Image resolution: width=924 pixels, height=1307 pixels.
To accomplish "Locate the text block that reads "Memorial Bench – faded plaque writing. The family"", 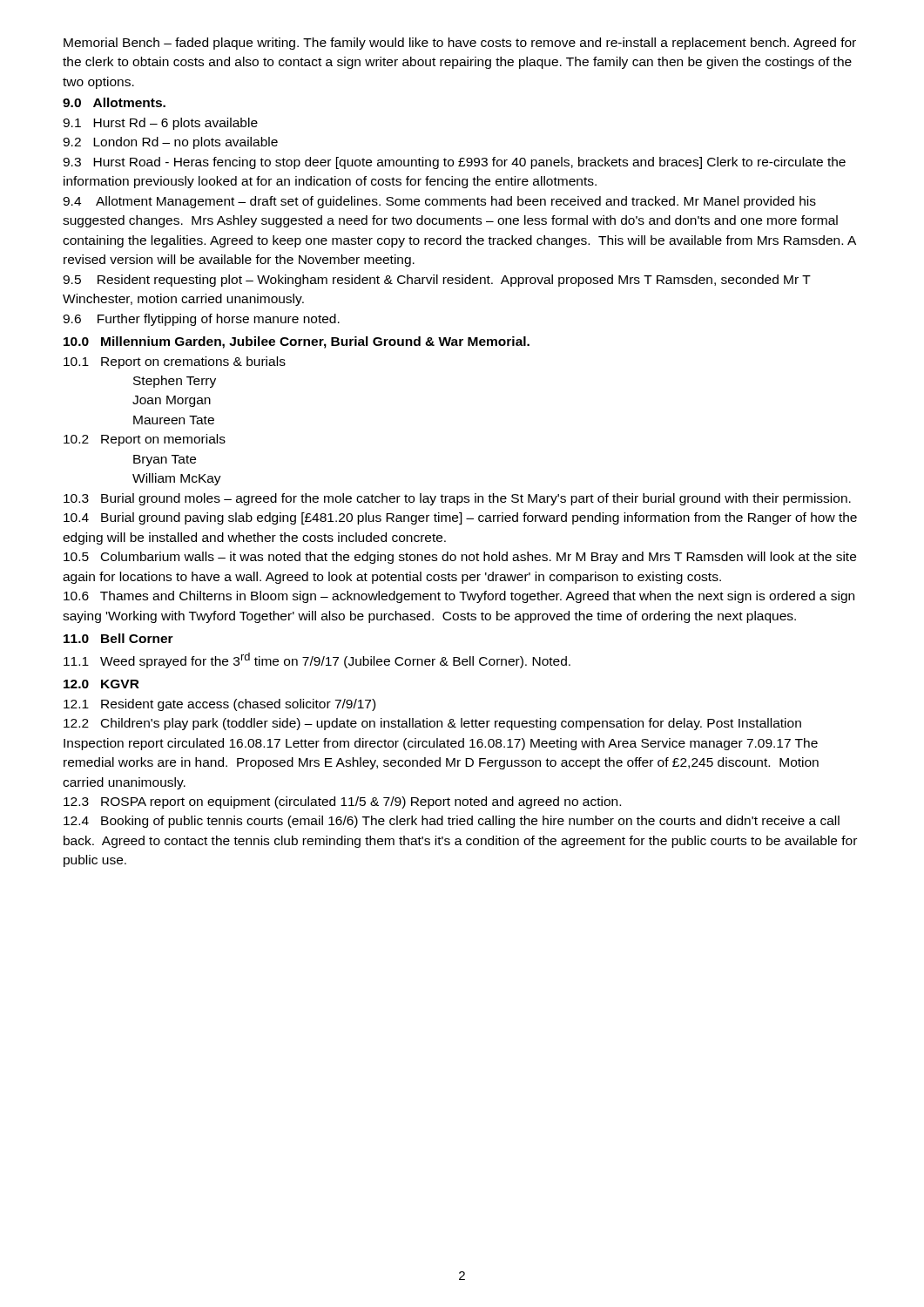I will click(x=460, y=62).
